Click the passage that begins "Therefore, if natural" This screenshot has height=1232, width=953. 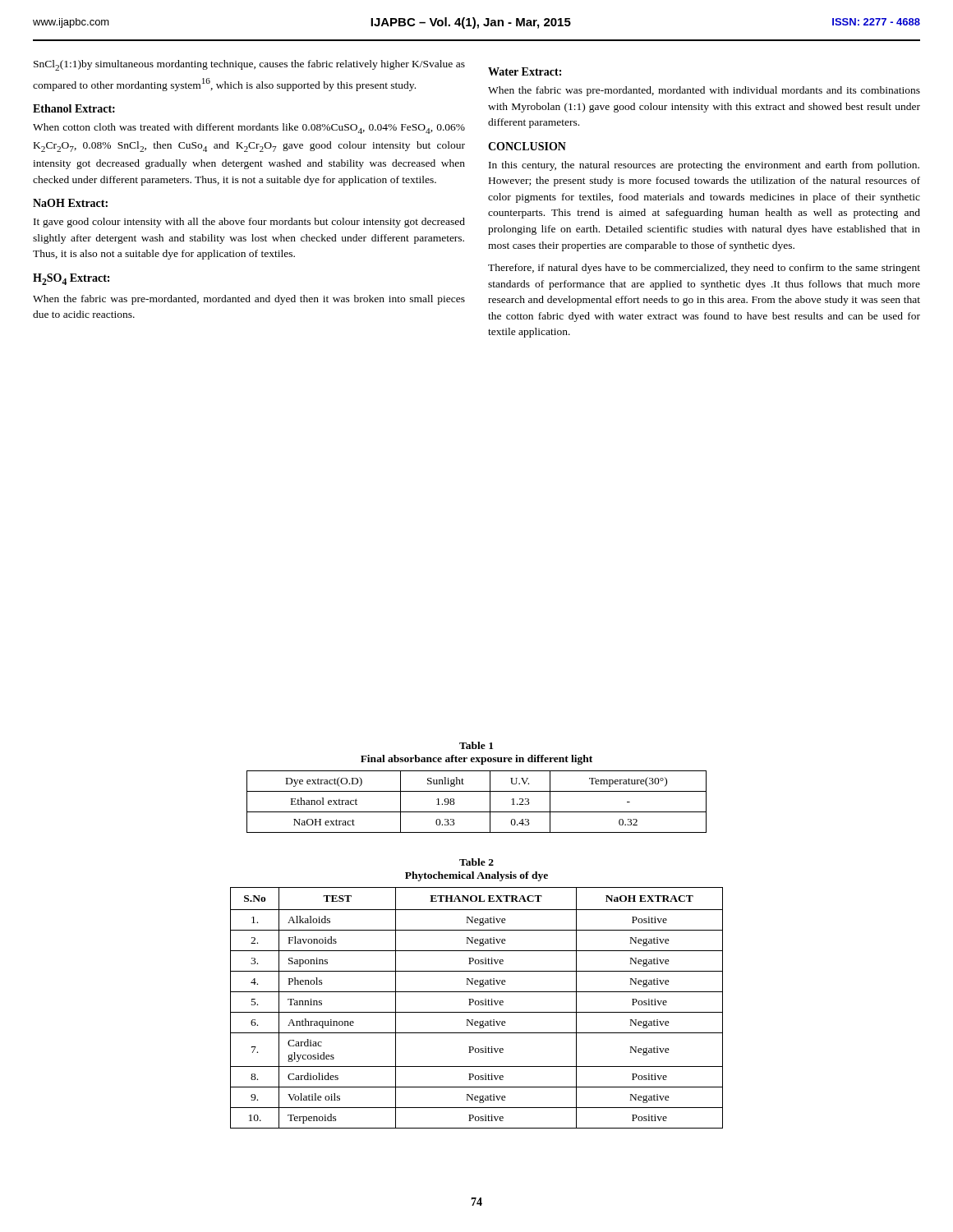point(704,299)
